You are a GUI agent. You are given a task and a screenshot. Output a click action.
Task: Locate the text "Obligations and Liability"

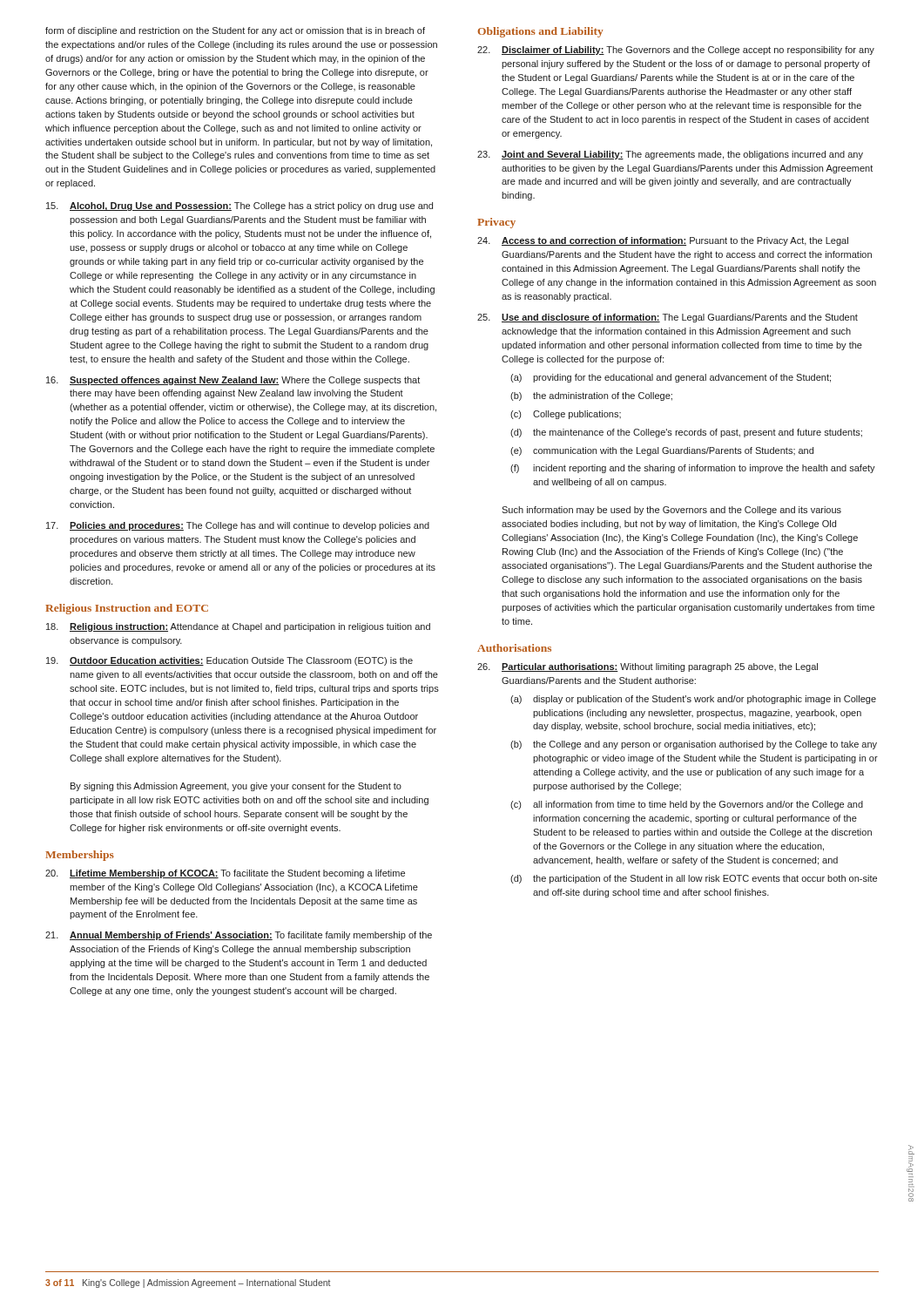[x=540, y=31]
